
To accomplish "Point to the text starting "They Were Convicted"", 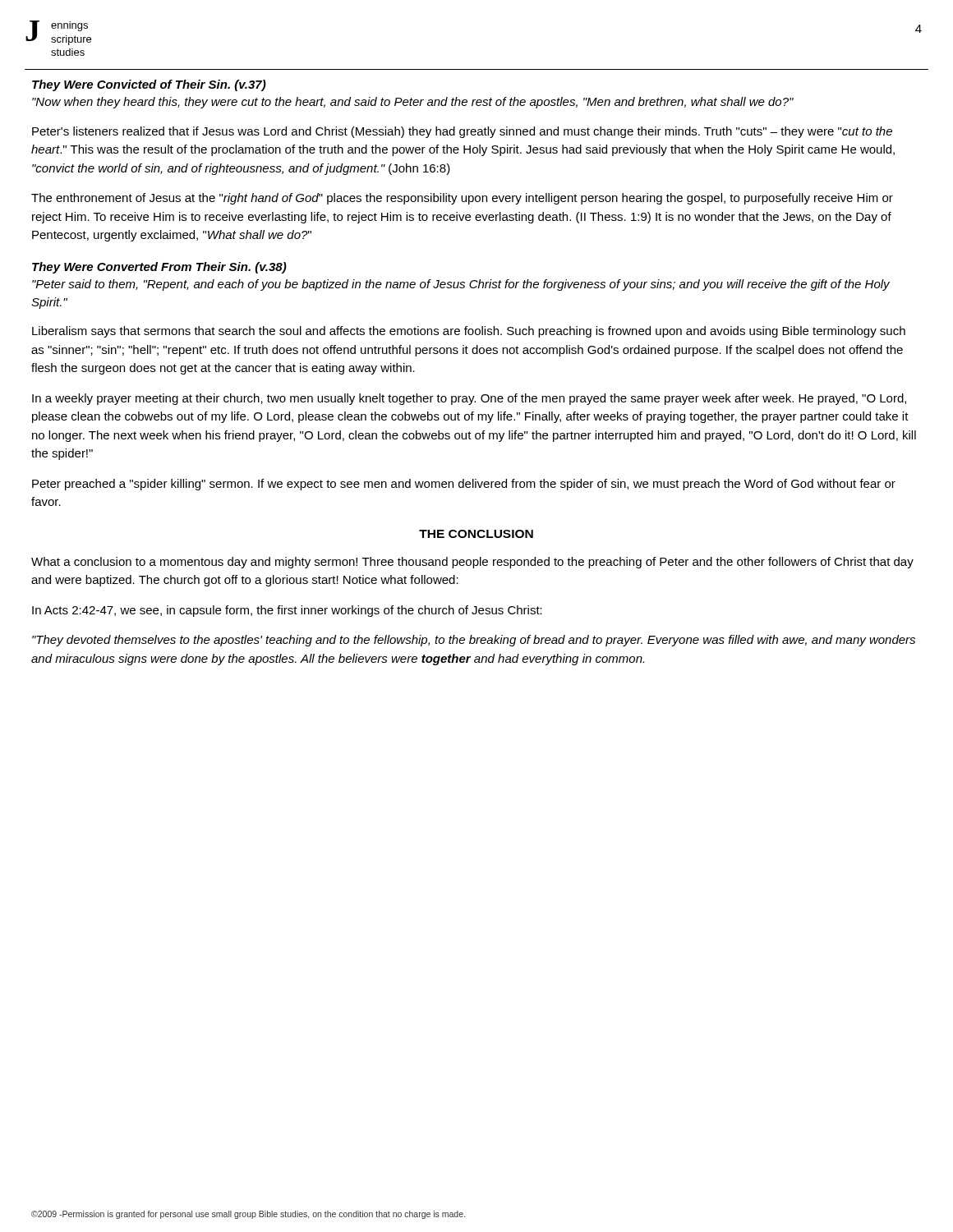I will coord(149,84).
